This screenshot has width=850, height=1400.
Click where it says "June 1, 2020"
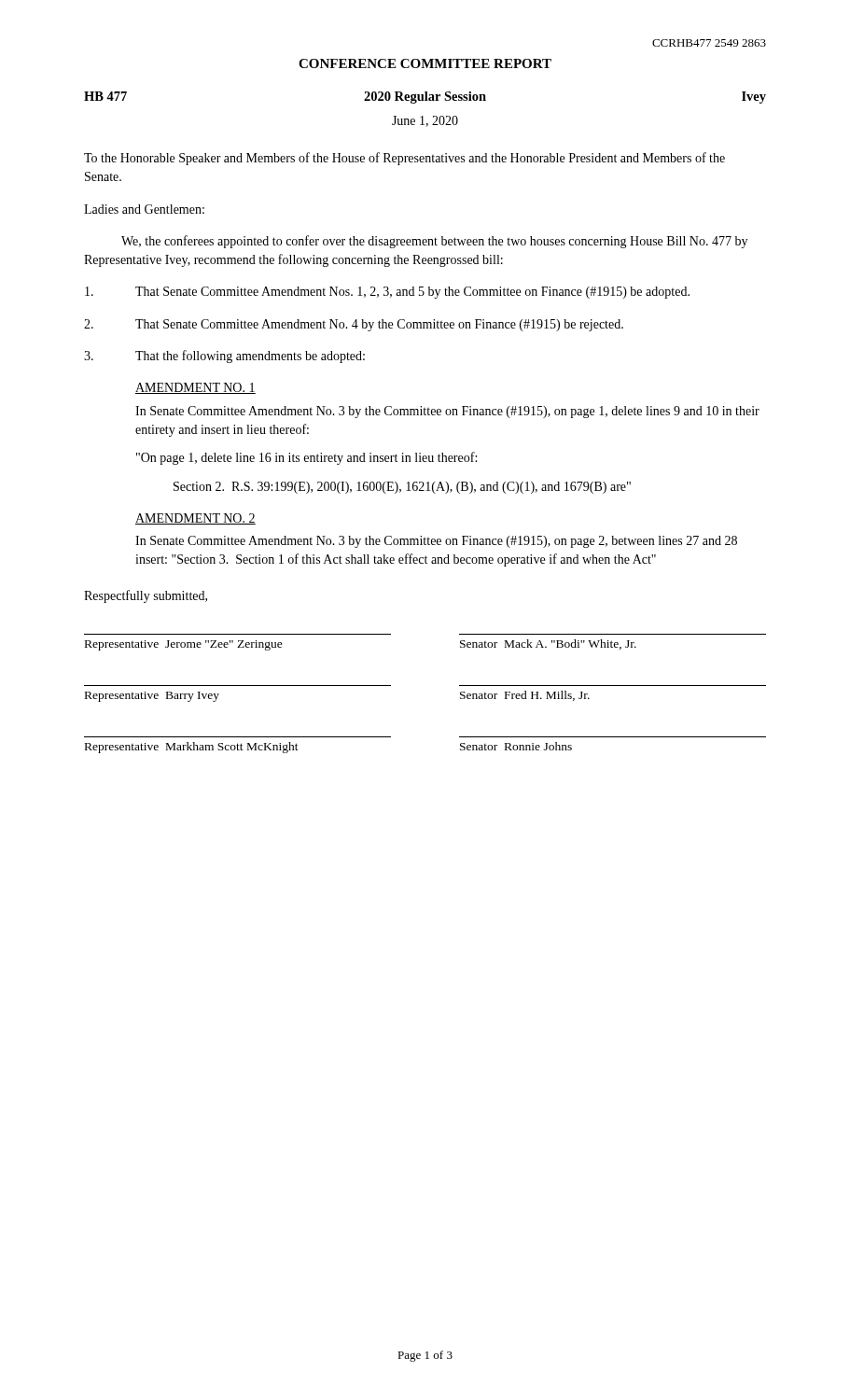coord(425,121)
